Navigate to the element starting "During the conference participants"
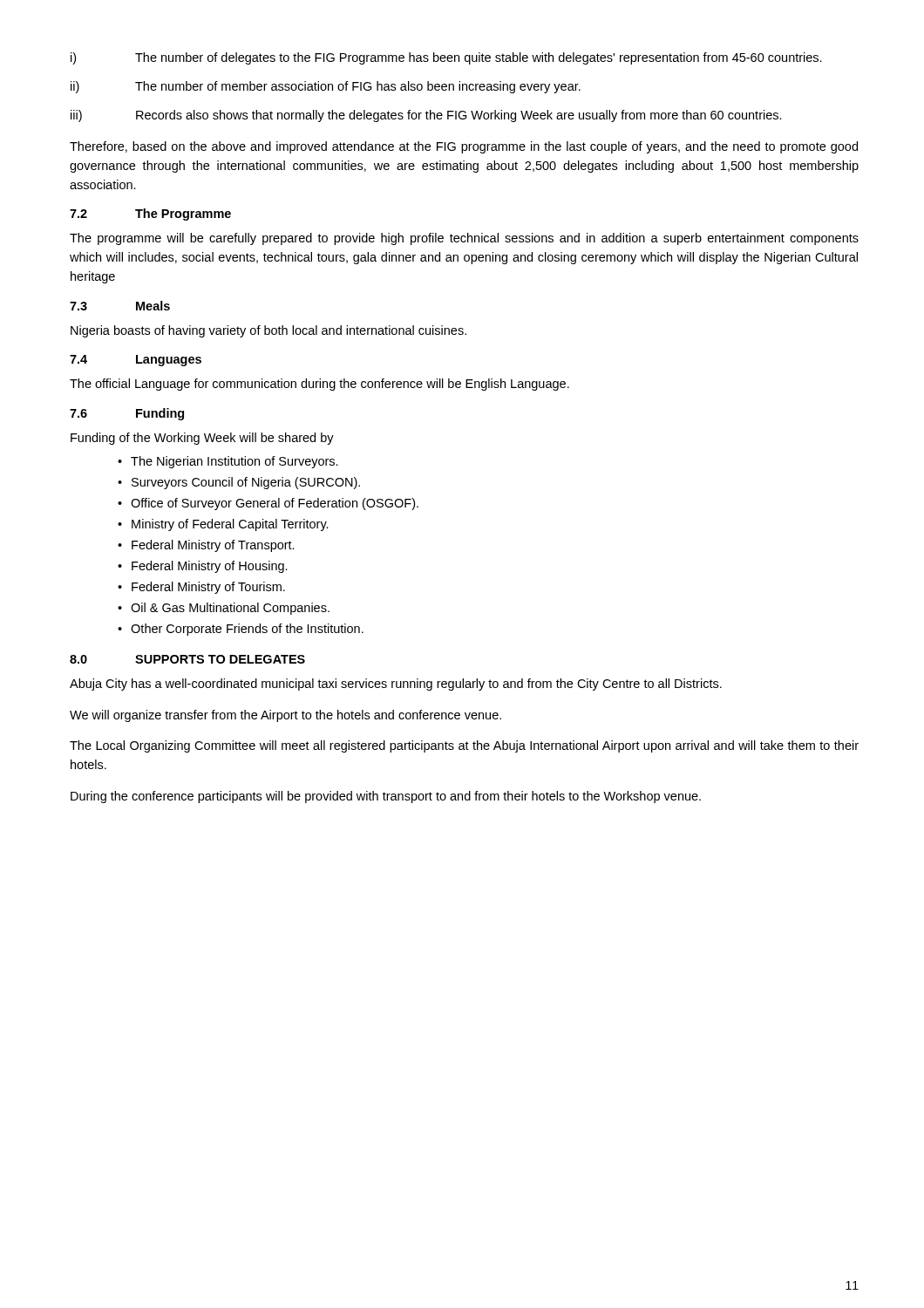Image resolution: width=924 pixels, height=1308 pixels. coord(464,797)
